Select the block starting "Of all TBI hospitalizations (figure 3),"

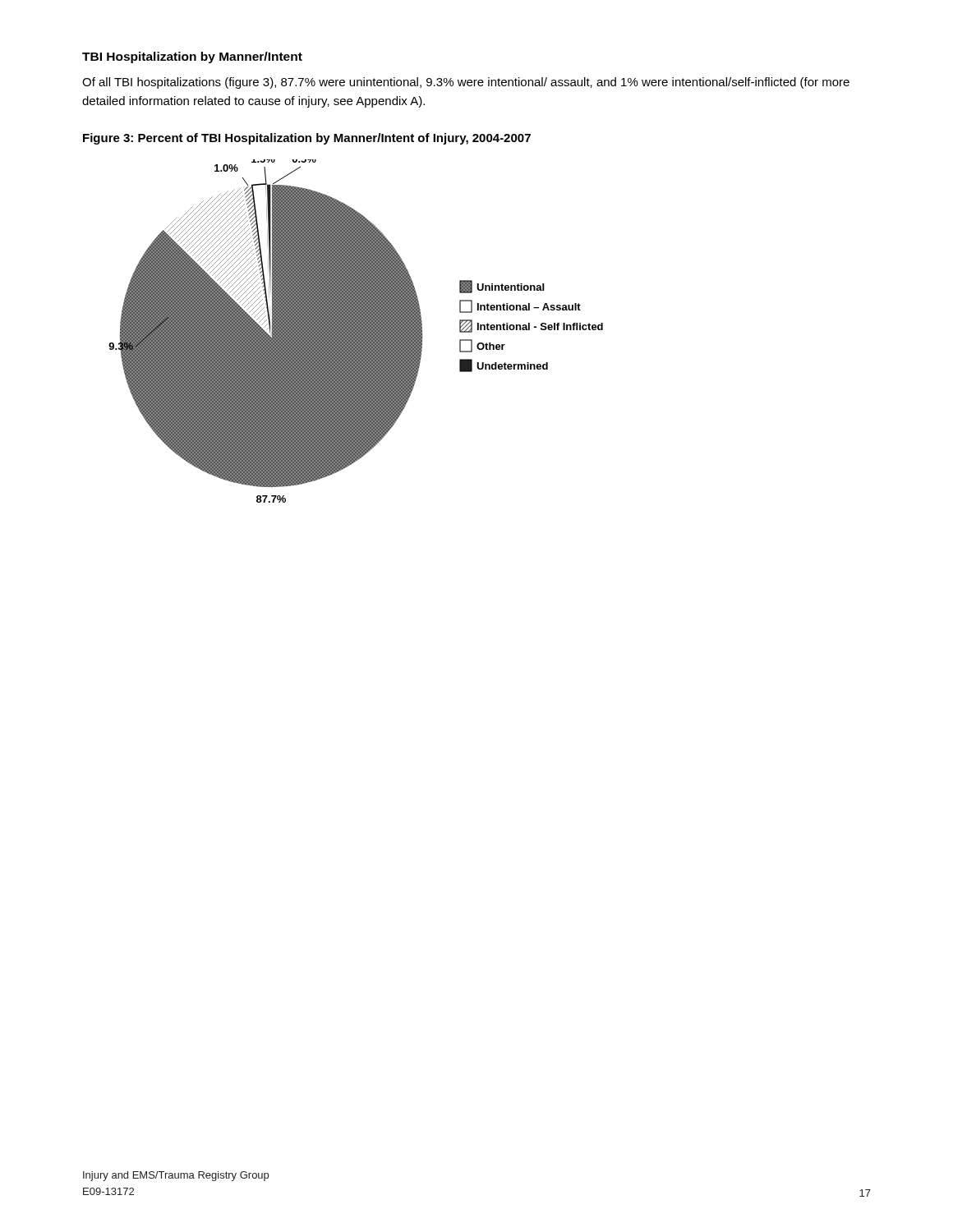tap(466, 91)
